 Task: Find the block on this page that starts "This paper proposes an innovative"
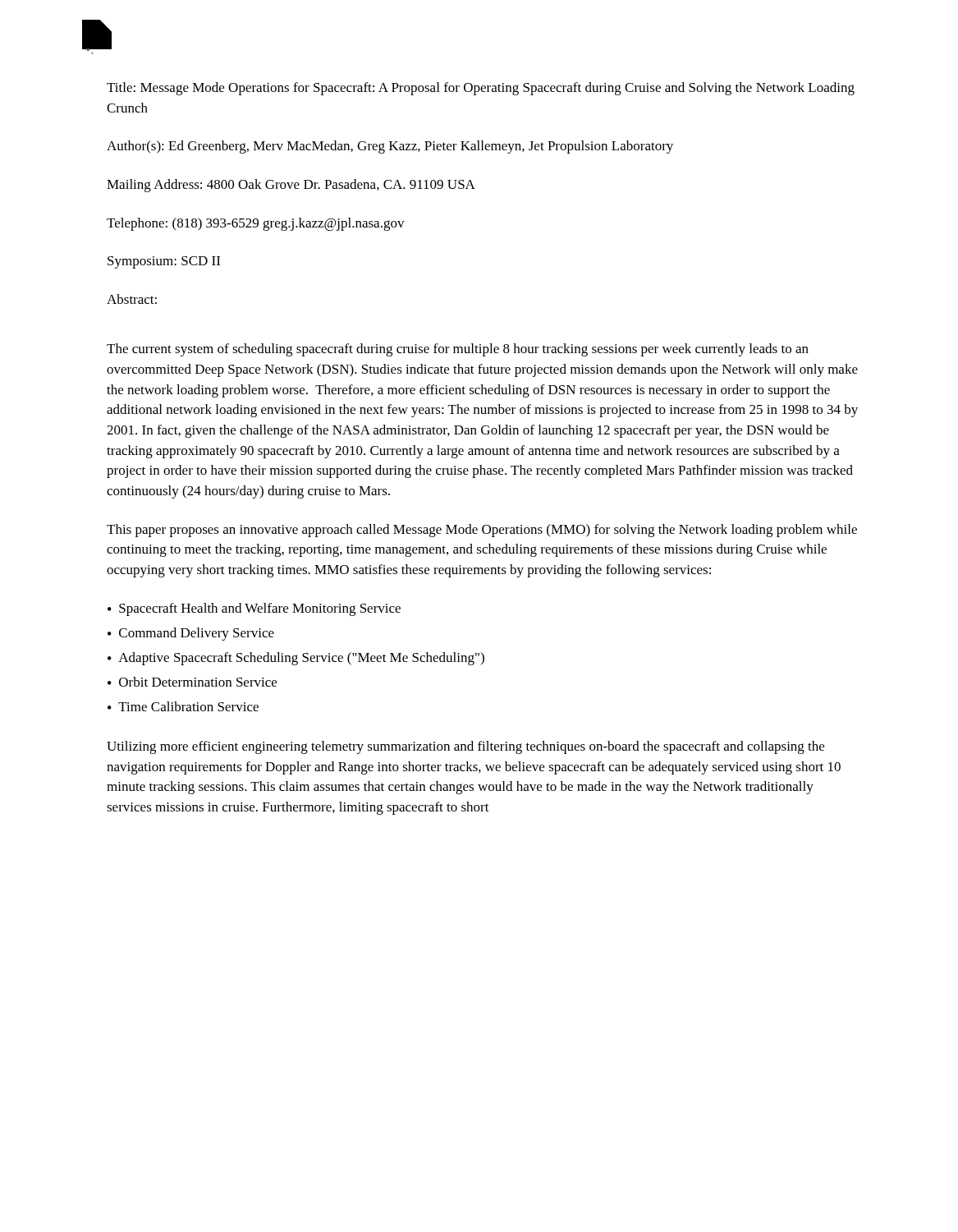tap(482, 549)
